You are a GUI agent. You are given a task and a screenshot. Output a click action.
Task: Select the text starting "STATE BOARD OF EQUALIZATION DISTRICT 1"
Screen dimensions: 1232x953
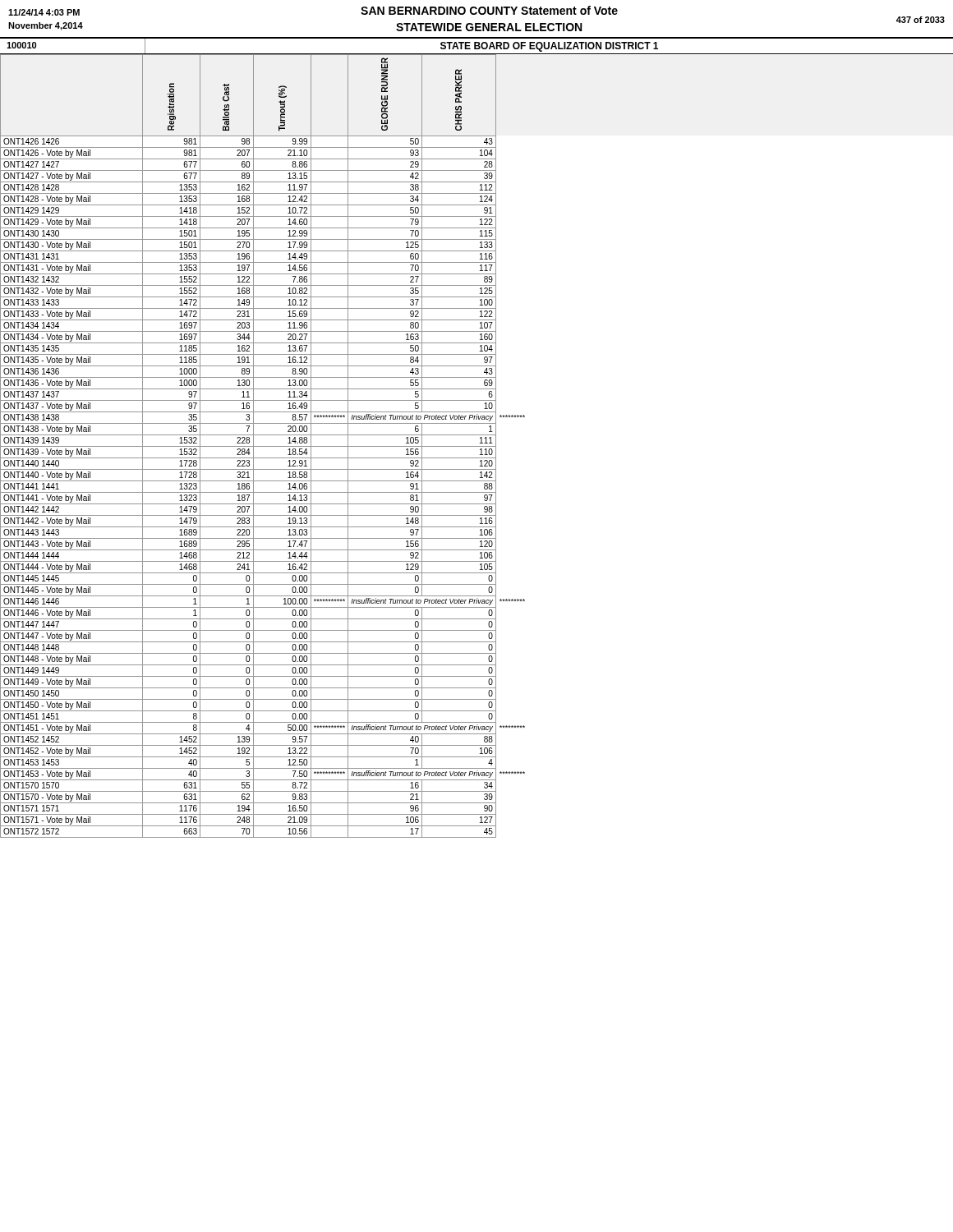click(549, 46)
